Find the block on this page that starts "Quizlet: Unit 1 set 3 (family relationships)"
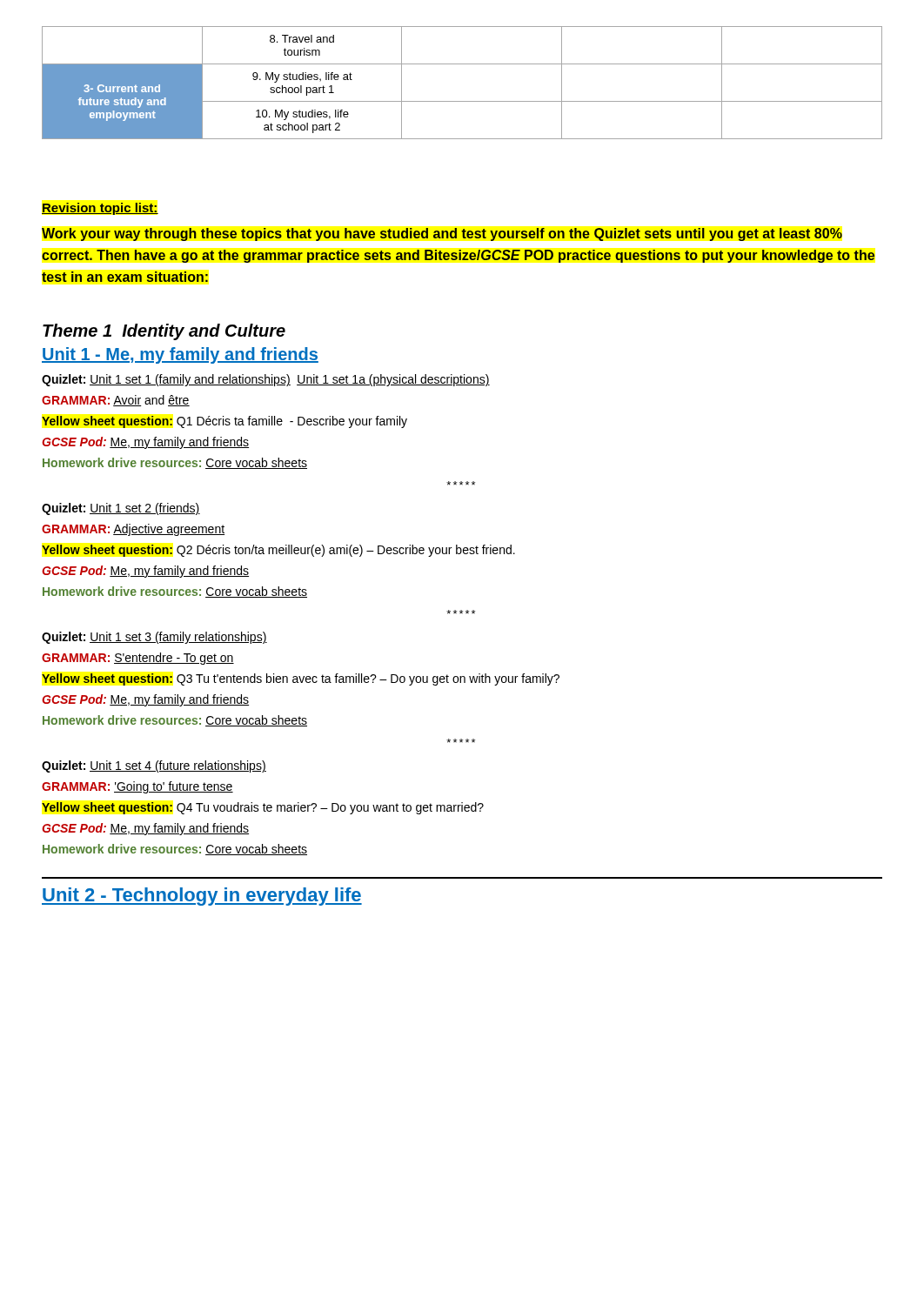 click(301, 679)
